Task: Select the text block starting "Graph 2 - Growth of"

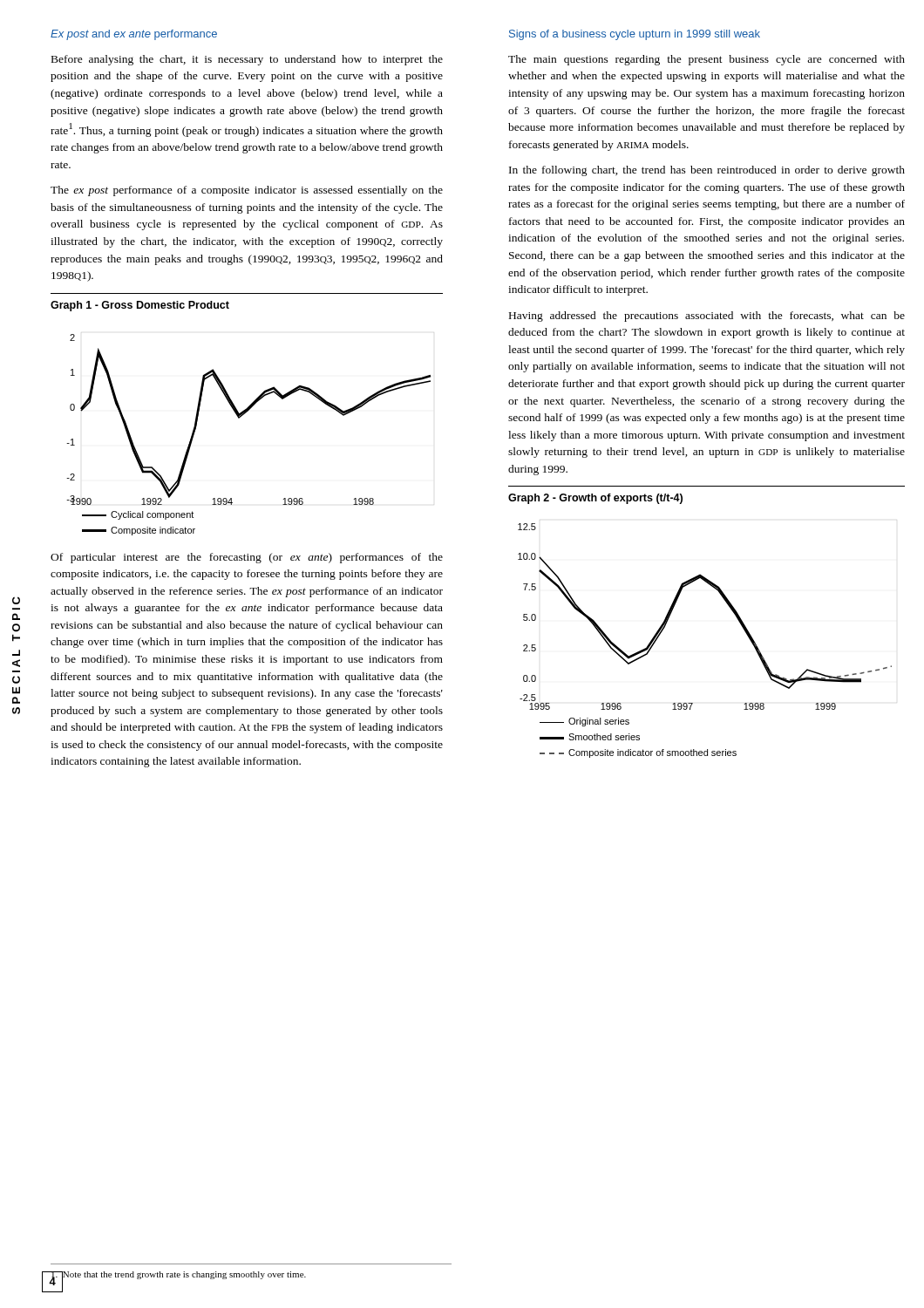Action: 596,498
